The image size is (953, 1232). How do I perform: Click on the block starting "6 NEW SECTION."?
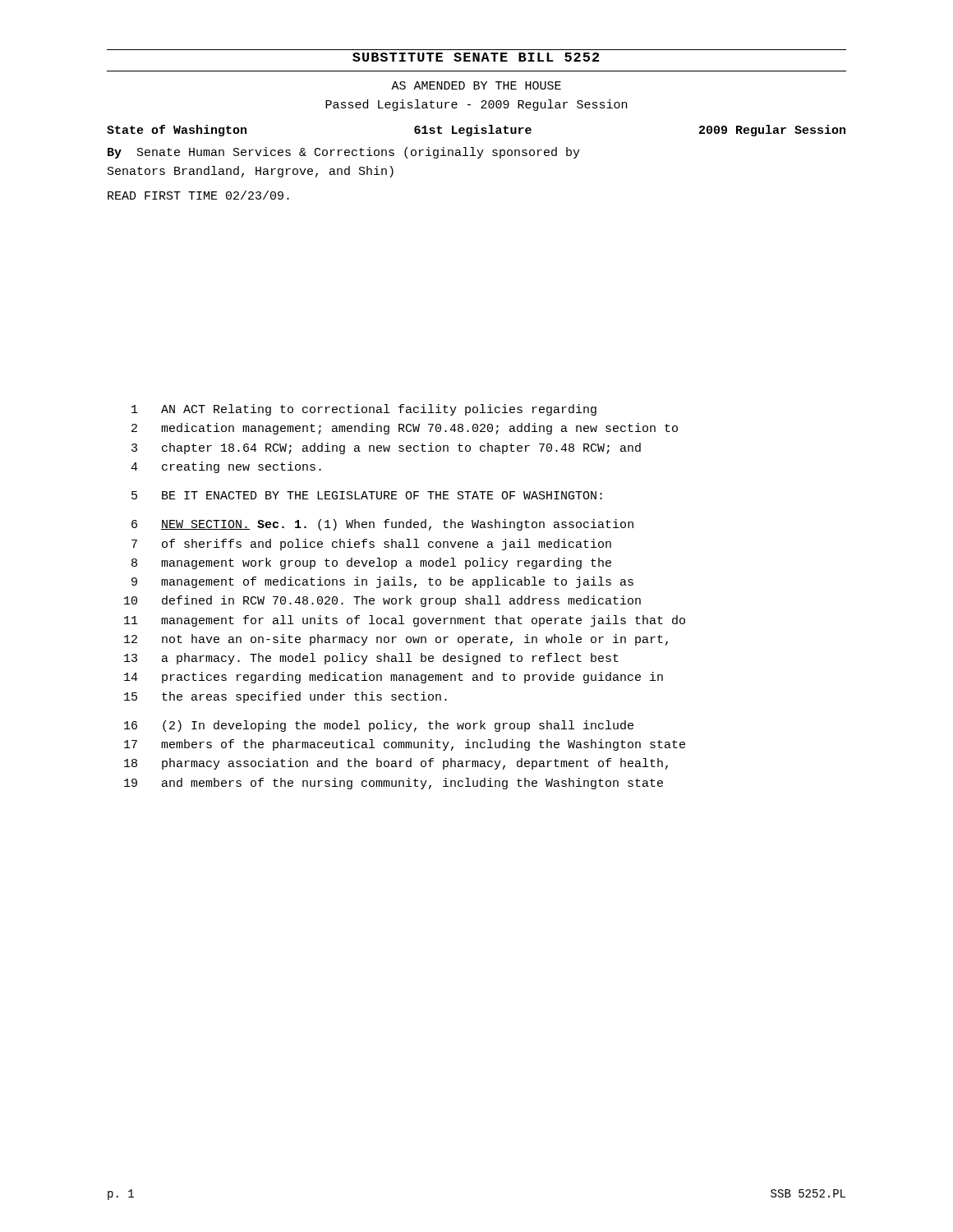click(x=476, y=526)
